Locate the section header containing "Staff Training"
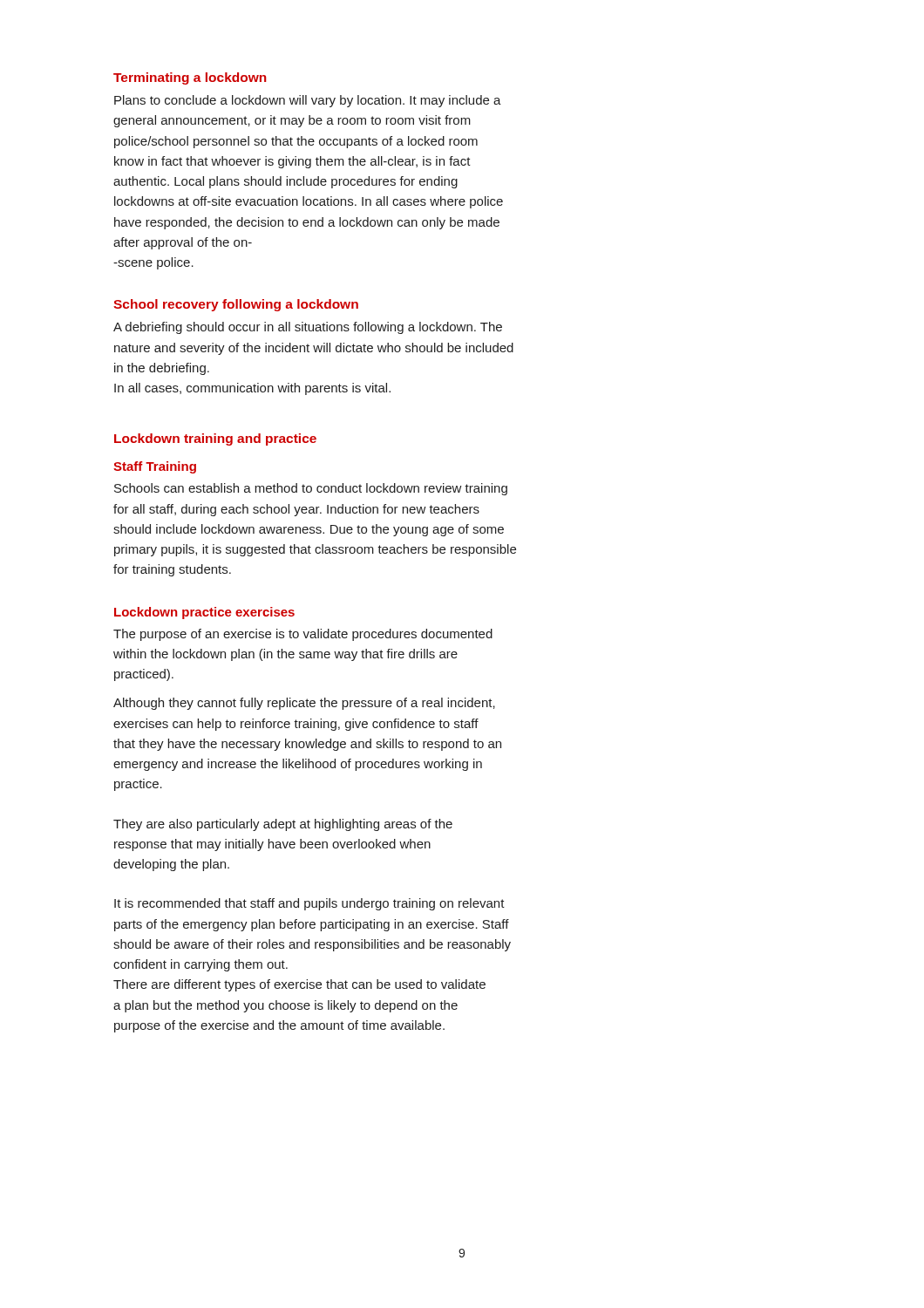 [155, 466]
